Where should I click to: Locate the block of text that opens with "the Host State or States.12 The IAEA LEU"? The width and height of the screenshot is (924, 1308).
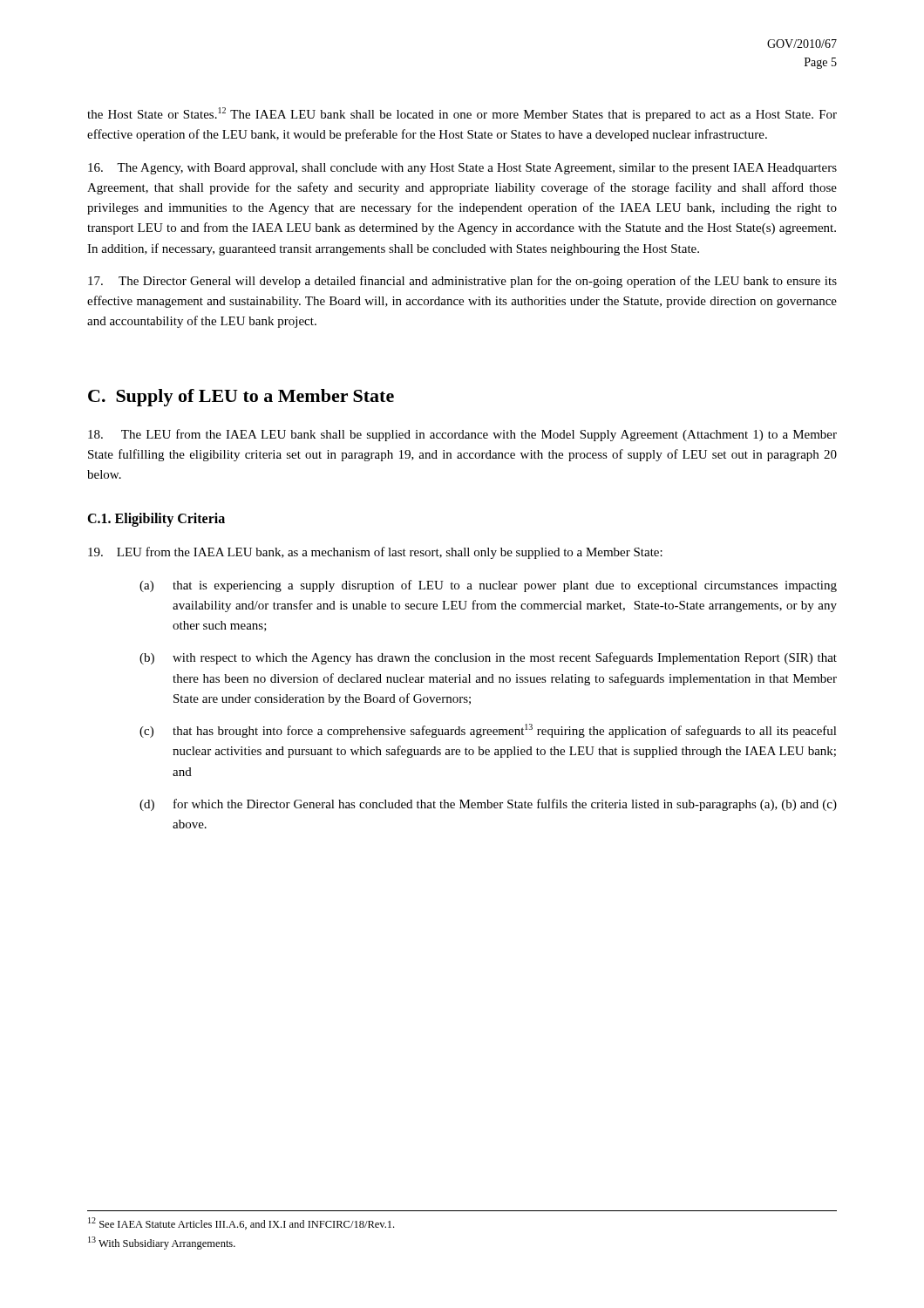tap(462, 124)
